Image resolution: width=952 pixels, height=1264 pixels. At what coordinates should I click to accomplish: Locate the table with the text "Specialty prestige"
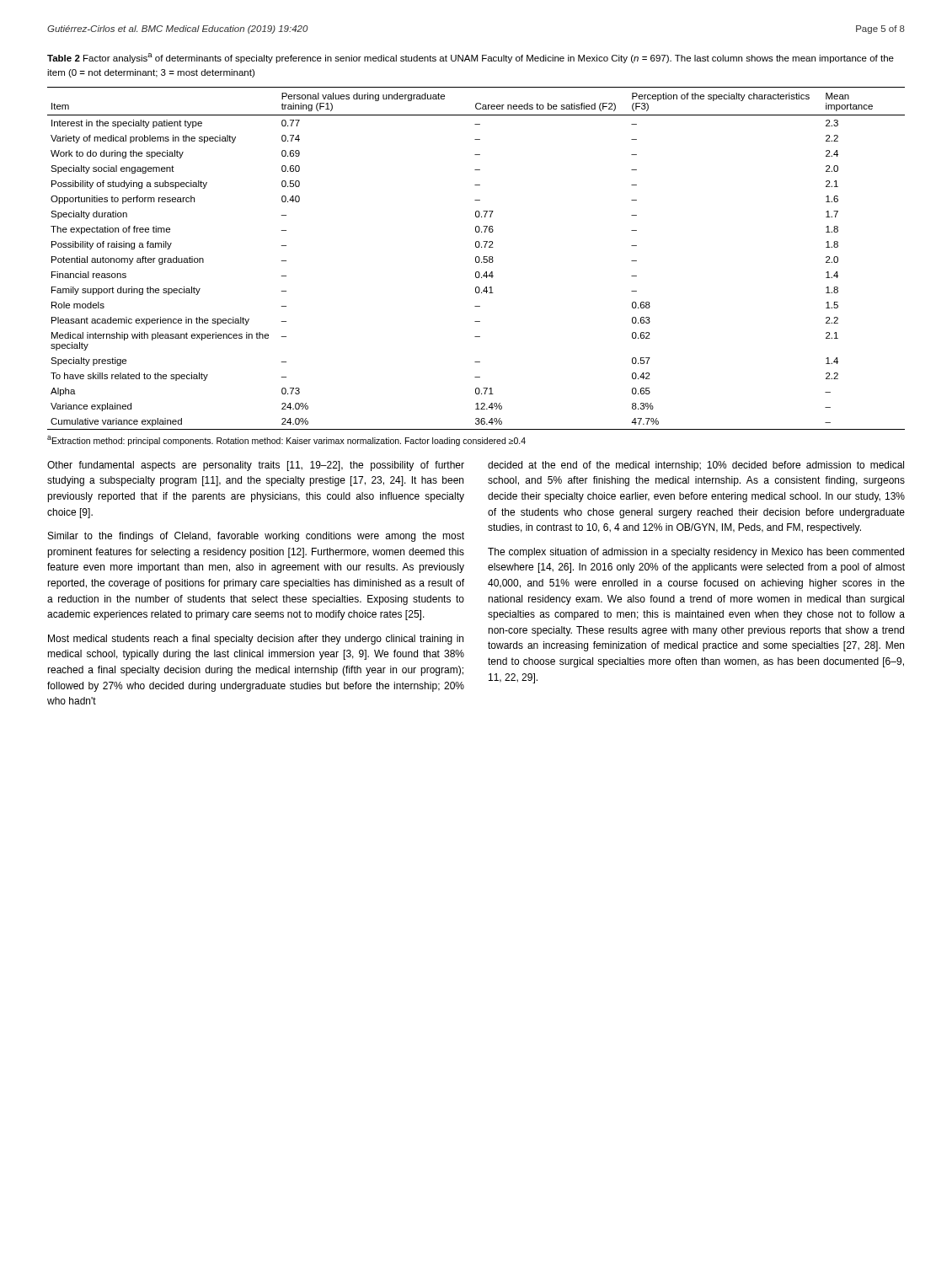[x=476, y=259]
